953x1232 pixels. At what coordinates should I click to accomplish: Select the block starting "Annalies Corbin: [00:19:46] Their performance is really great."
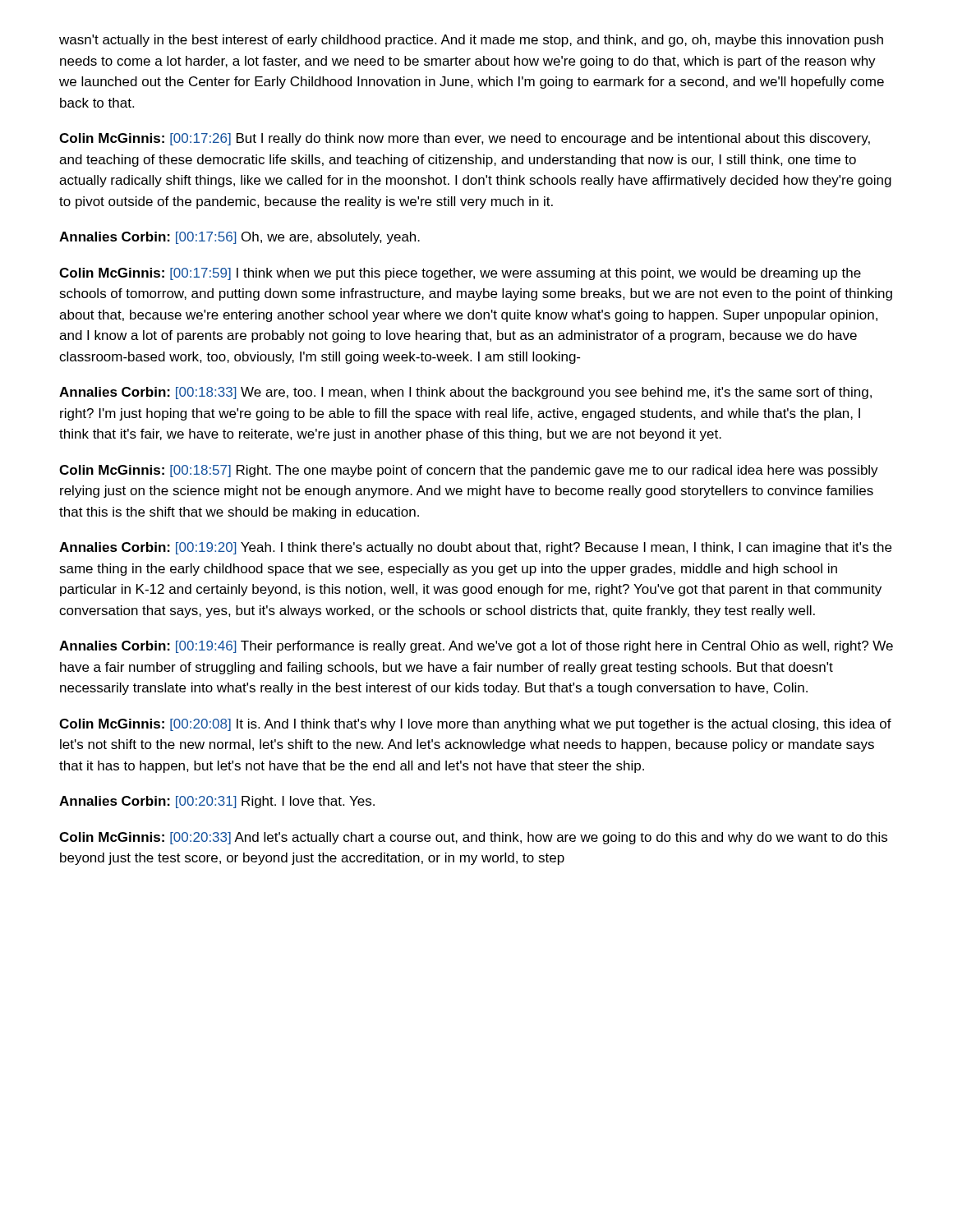pos(476,667)
